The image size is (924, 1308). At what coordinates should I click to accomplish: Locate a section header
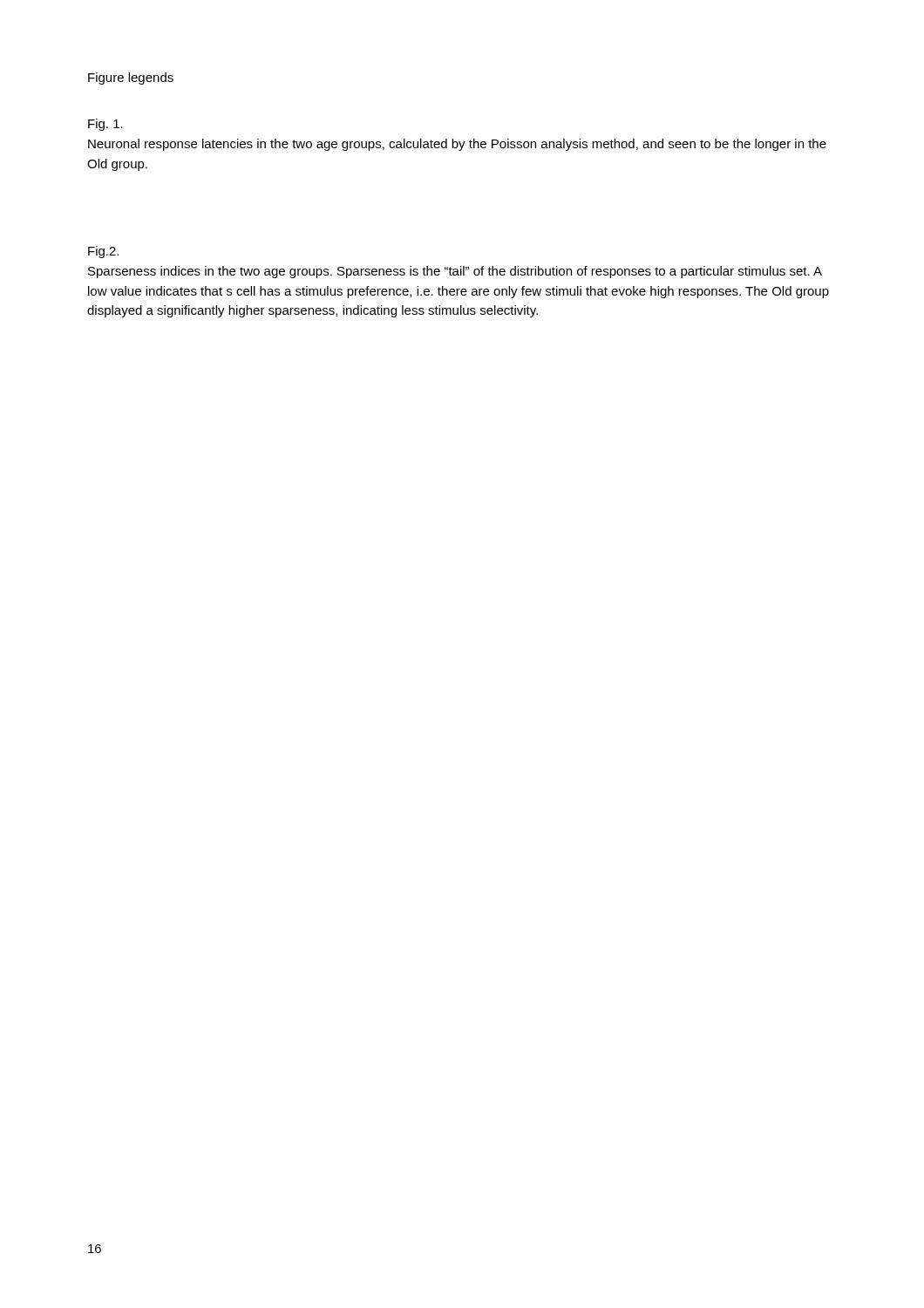[130, 77]
